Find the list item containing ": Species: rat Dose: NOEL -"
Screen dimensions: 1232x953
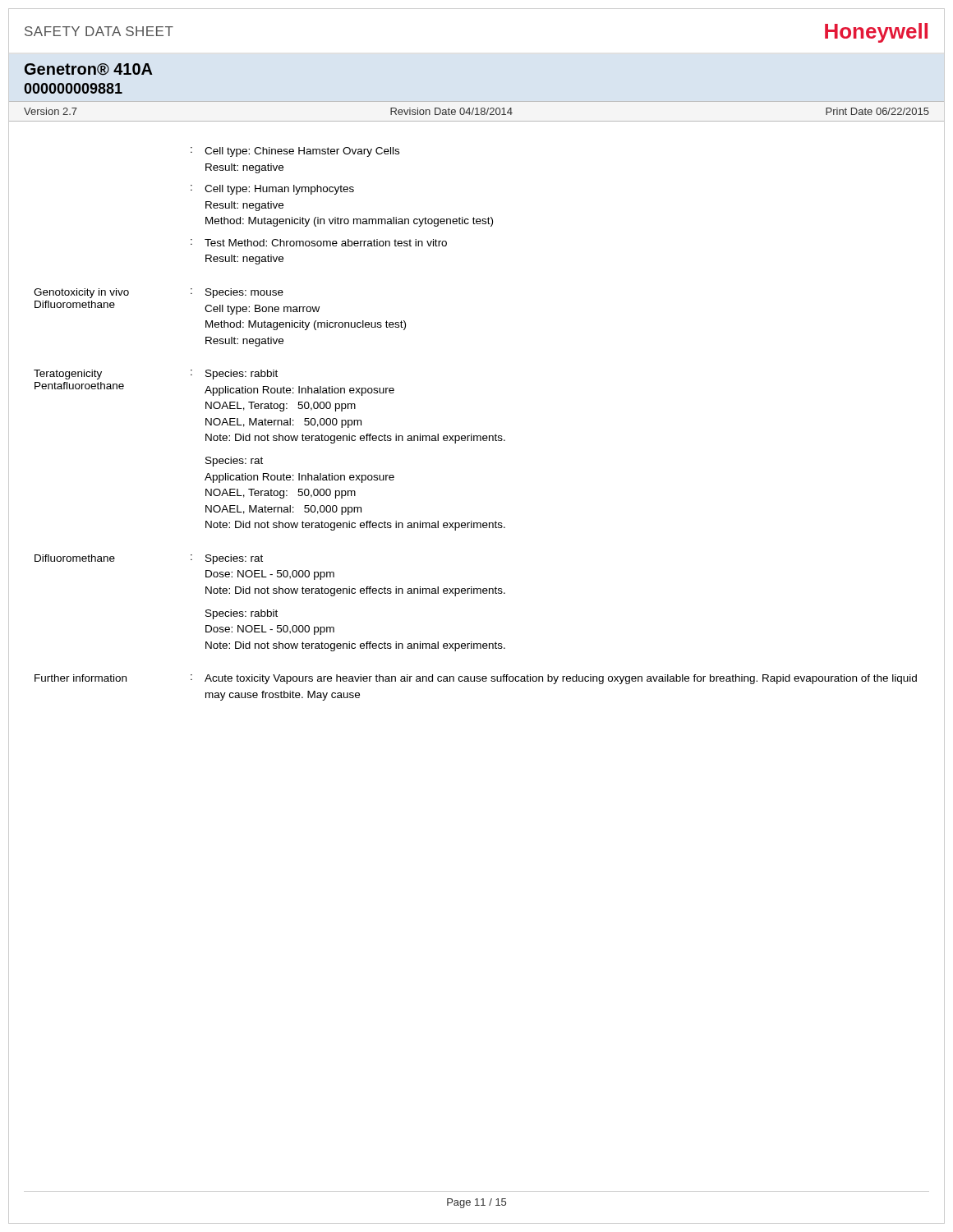(227, 559)
